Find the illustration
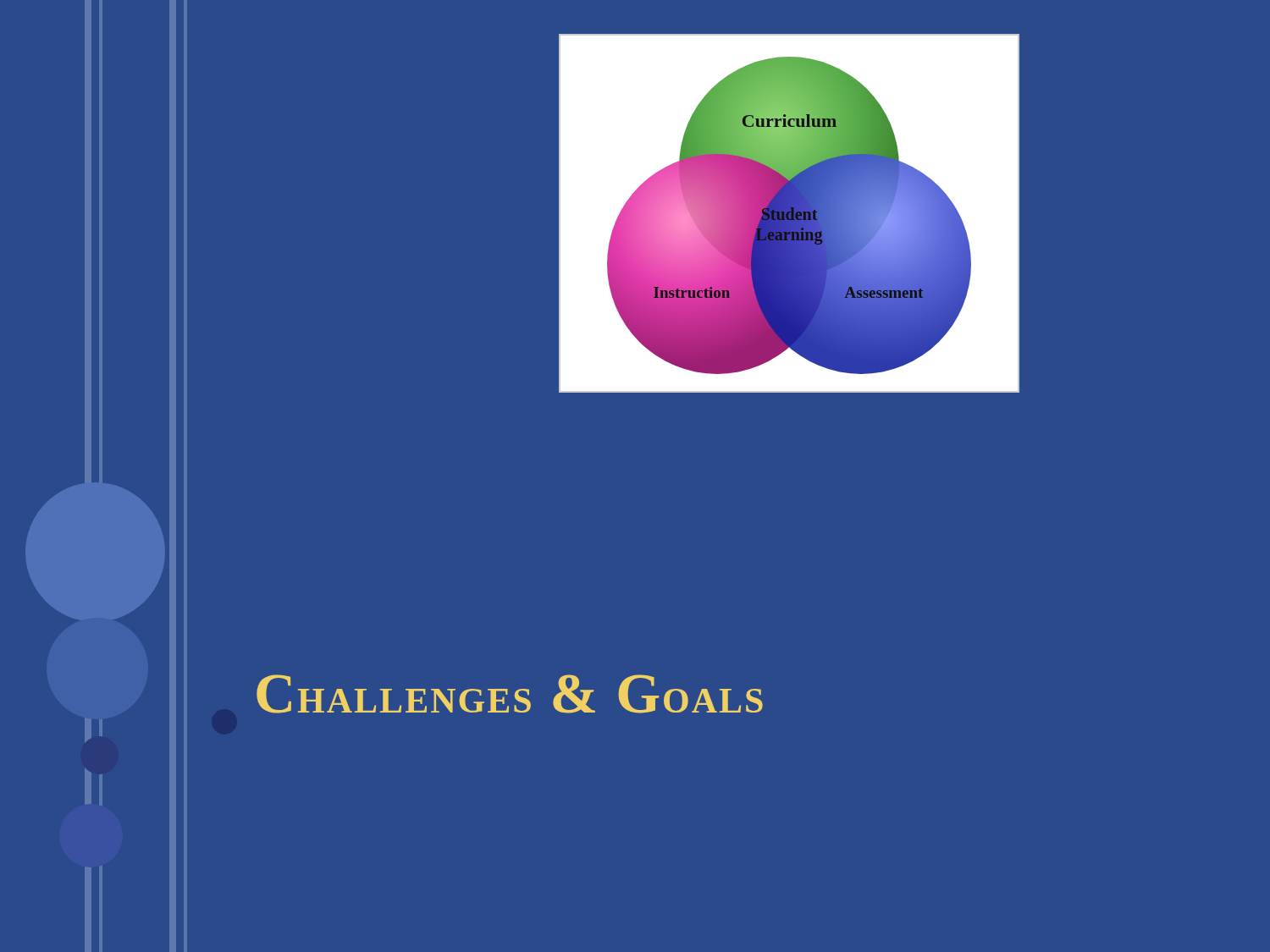Image resolution: width=1270 pixels, height=952 pixels. point(789,213)
